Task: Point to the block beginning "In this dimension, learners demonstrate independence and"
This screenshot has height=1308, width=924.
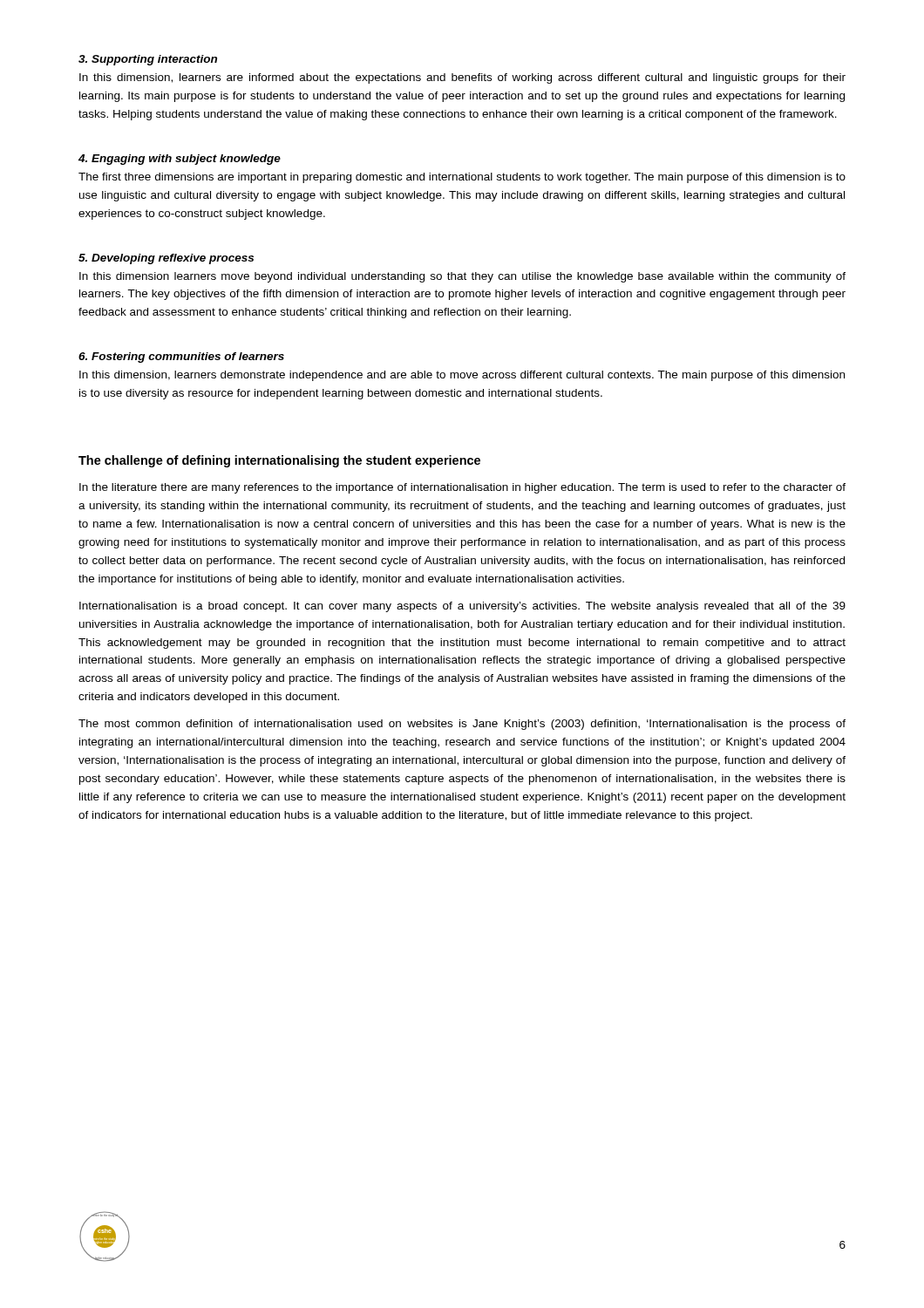Action: 462,384
